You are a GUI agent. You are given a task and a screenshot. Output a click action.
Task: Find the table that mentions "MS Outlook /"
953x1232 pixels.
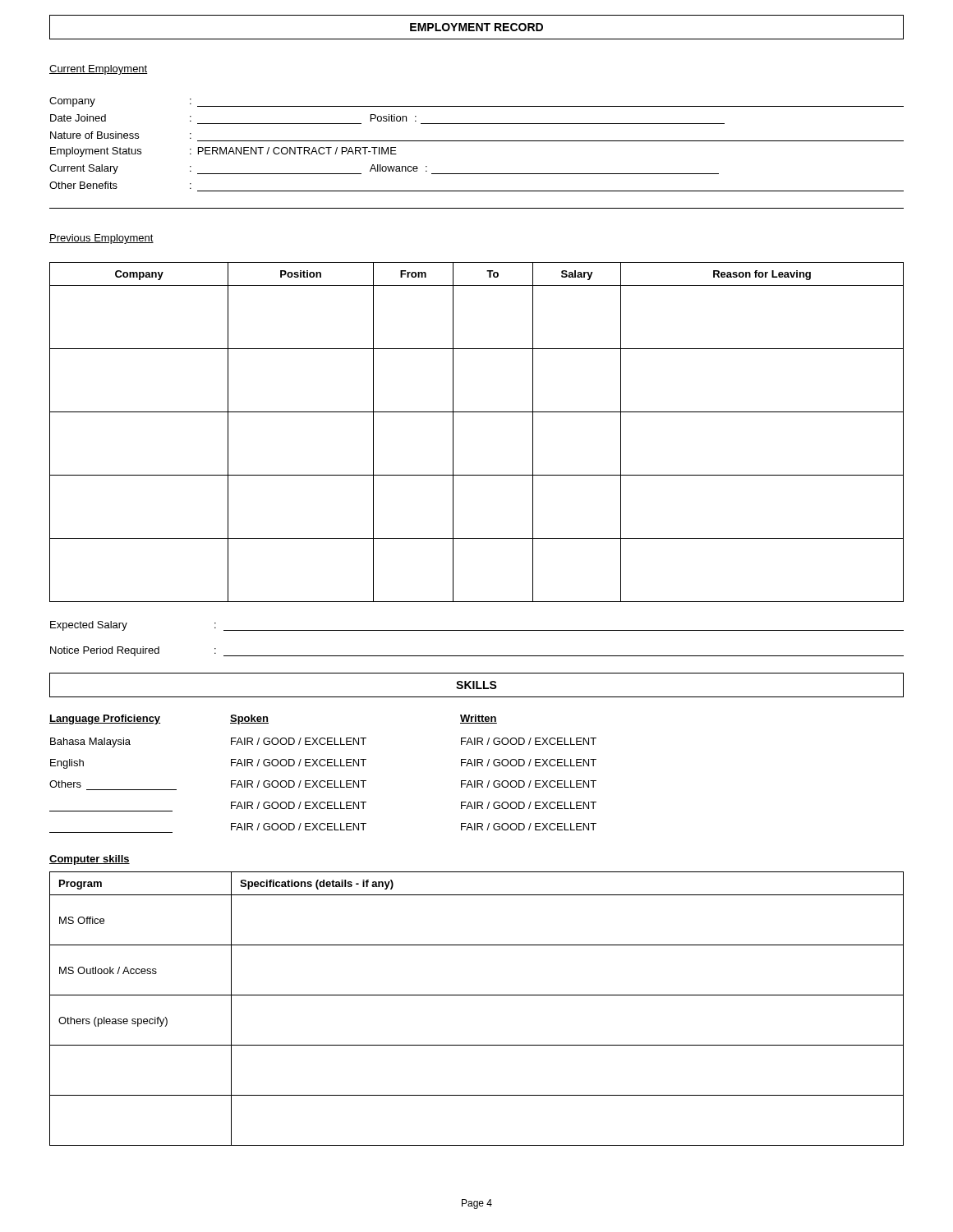click(x=476, y=1009)
